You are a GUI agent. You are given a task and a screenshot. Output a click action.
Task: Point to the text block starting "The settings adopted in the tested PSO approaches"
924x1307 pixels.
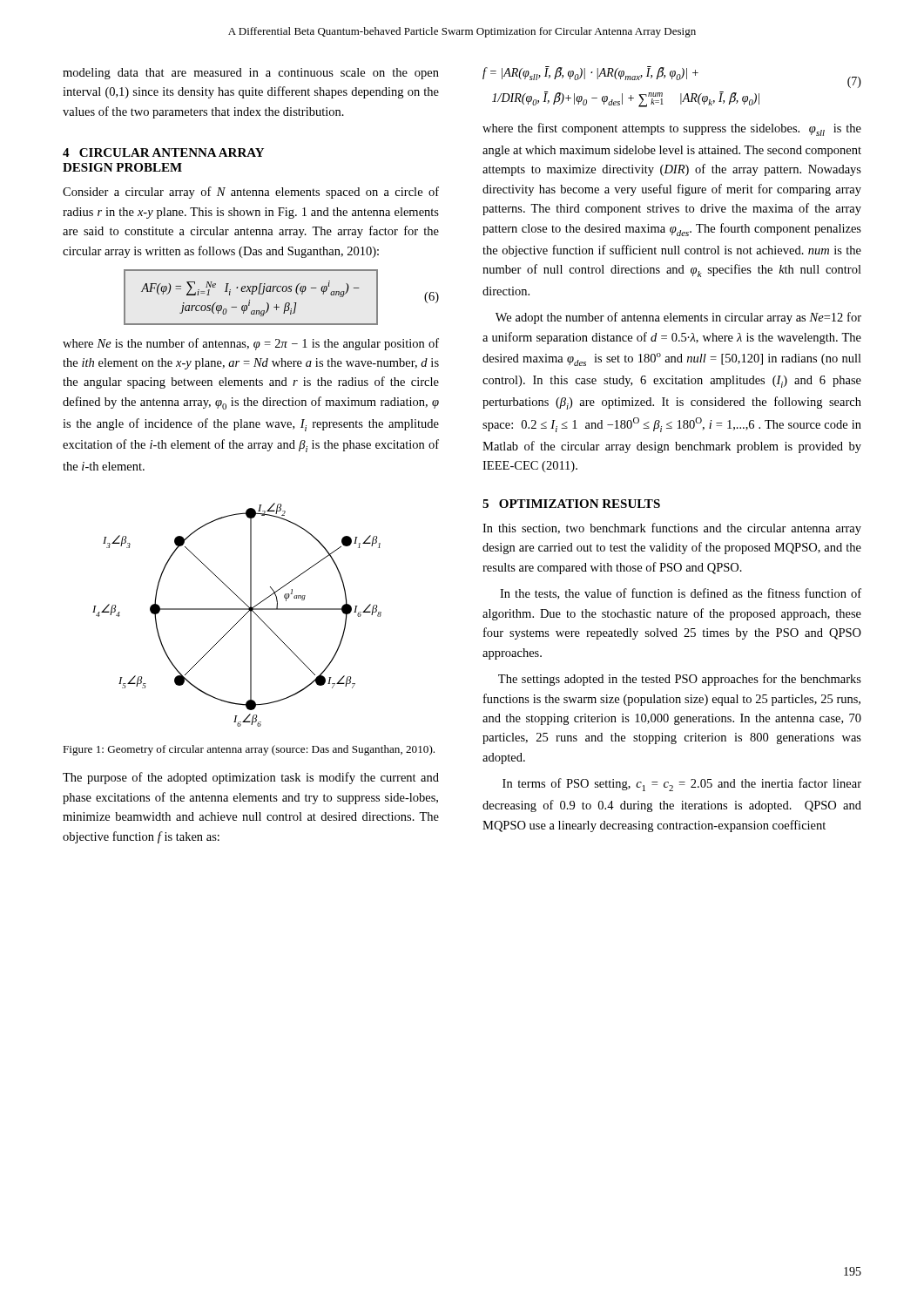(672, 718)
